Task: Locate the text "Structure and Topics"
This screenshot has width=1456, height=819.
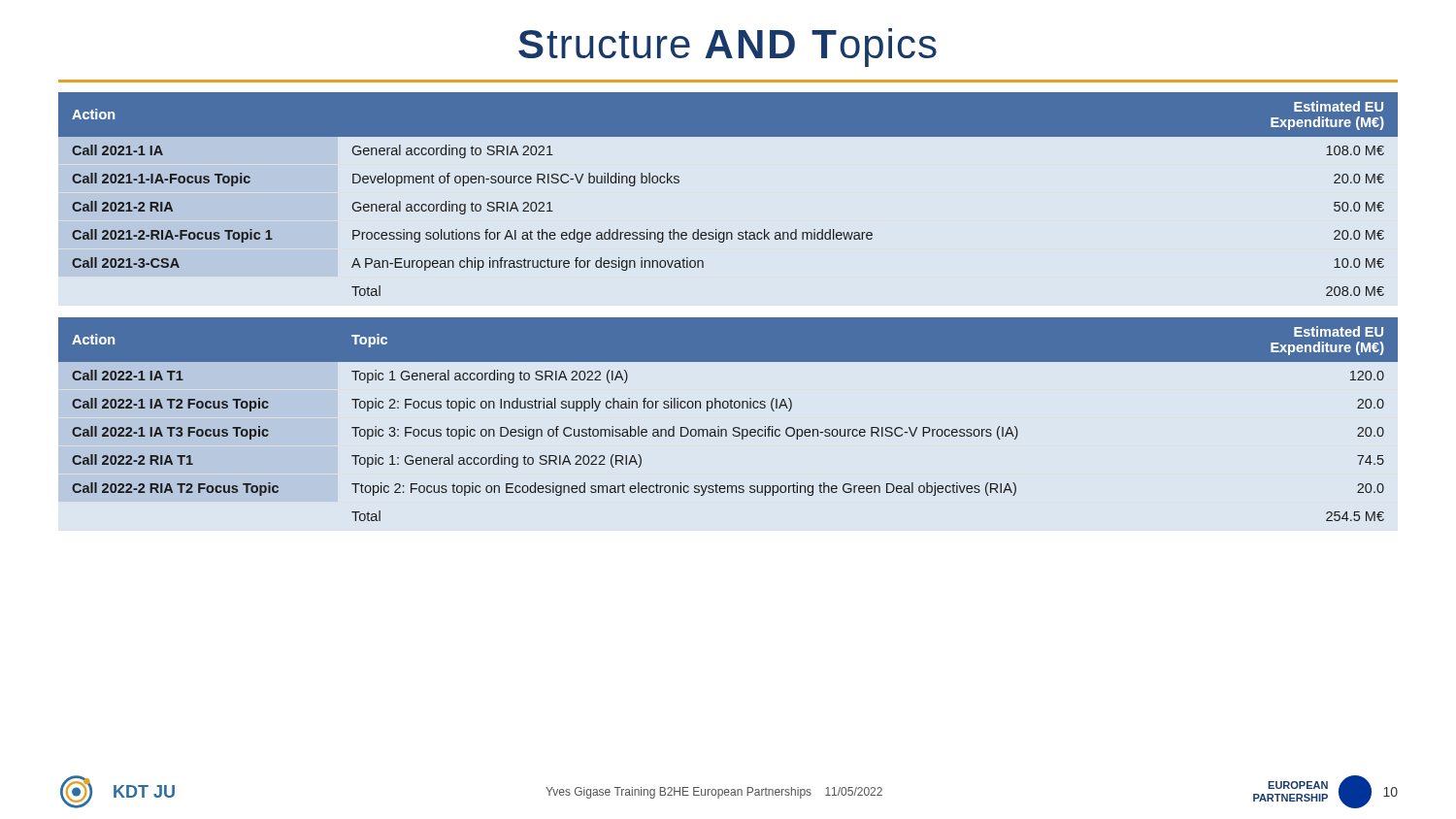Action: click(x=728, y=44)
